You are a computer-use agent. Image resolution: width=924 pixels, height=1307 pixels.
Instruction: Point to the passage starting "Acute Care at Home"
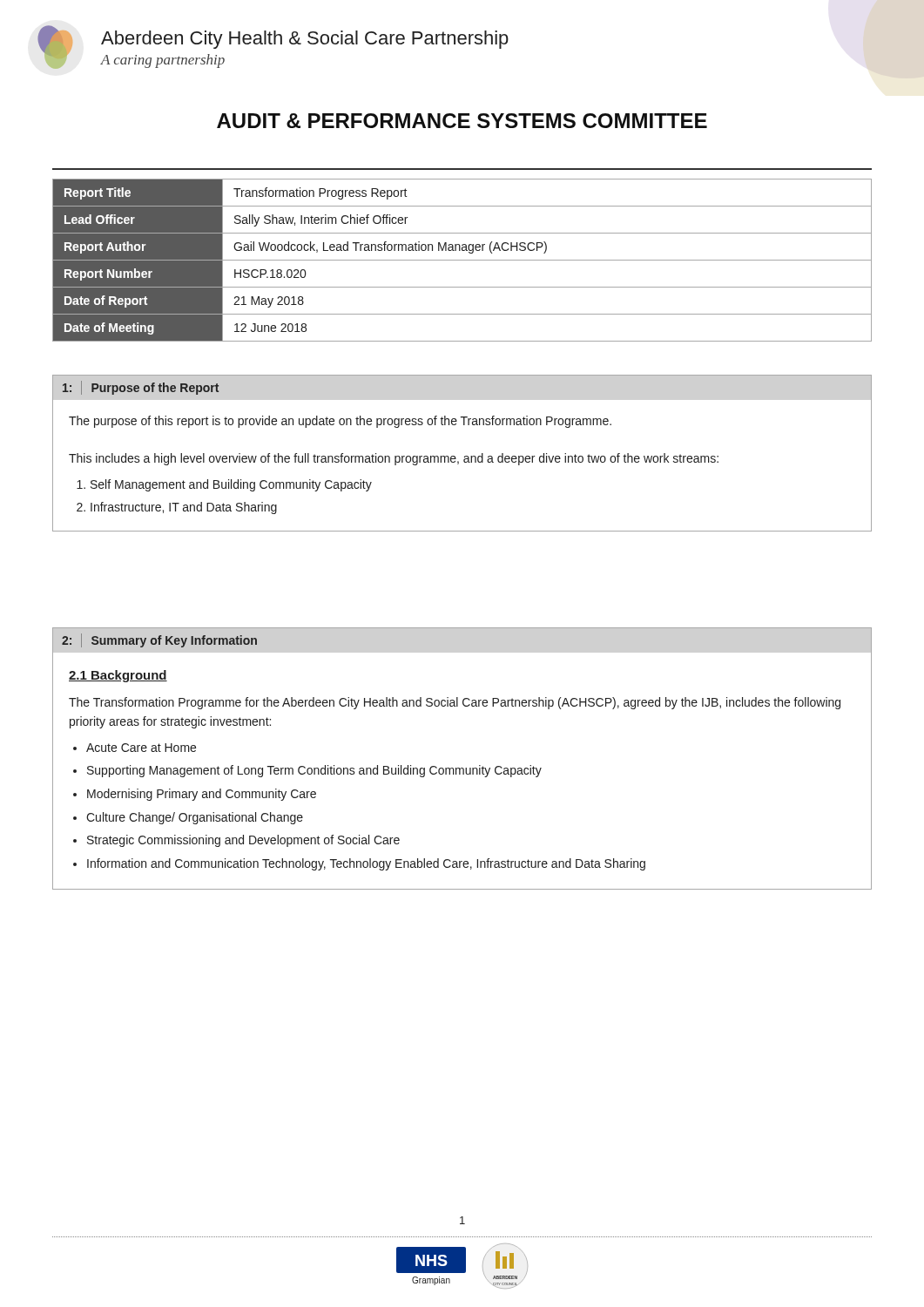pos(141,747)
